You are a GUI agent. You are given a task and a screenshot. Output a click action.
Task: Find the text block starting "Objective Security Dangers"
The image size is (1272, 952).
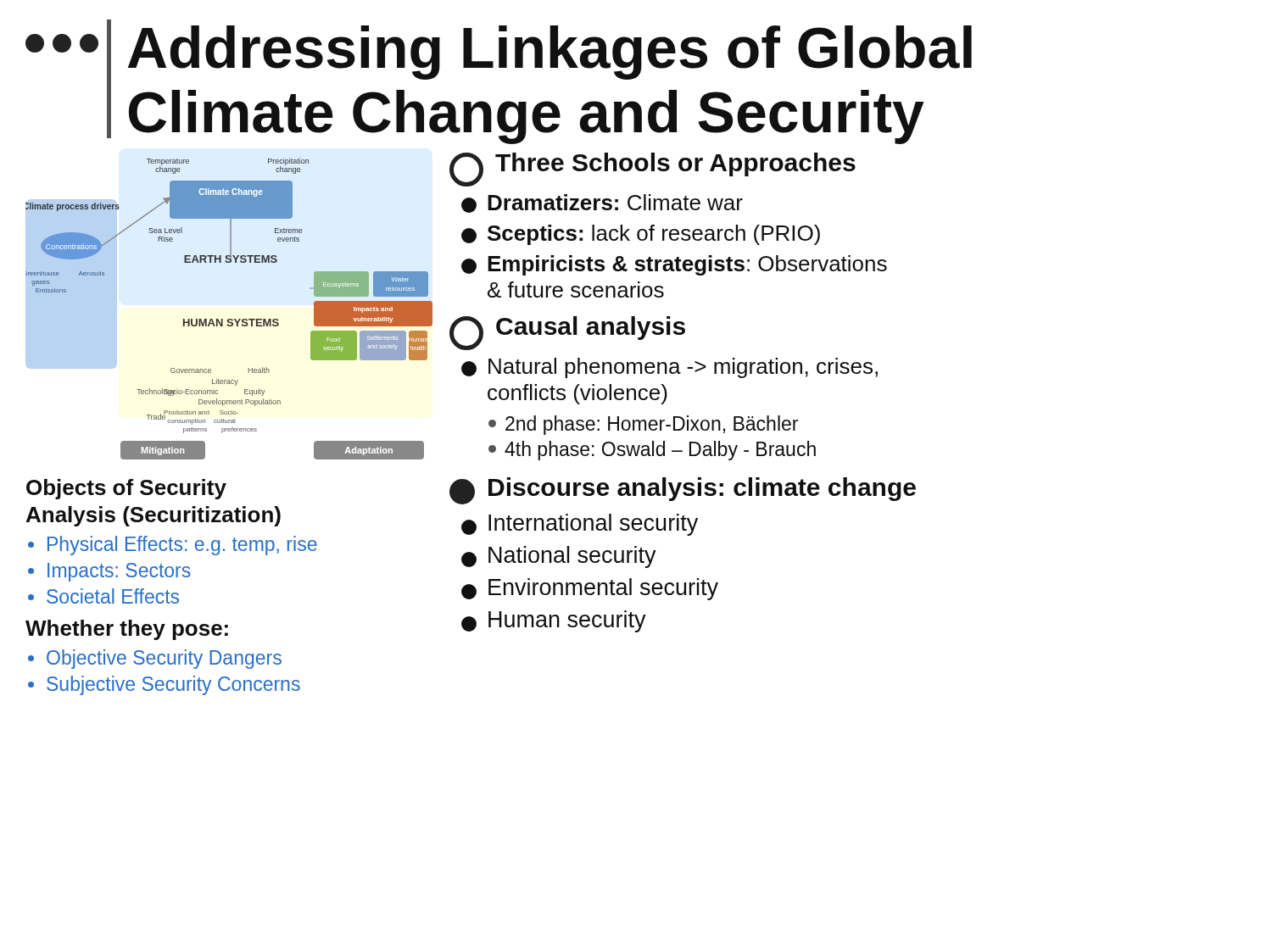[x=164, y=657]
